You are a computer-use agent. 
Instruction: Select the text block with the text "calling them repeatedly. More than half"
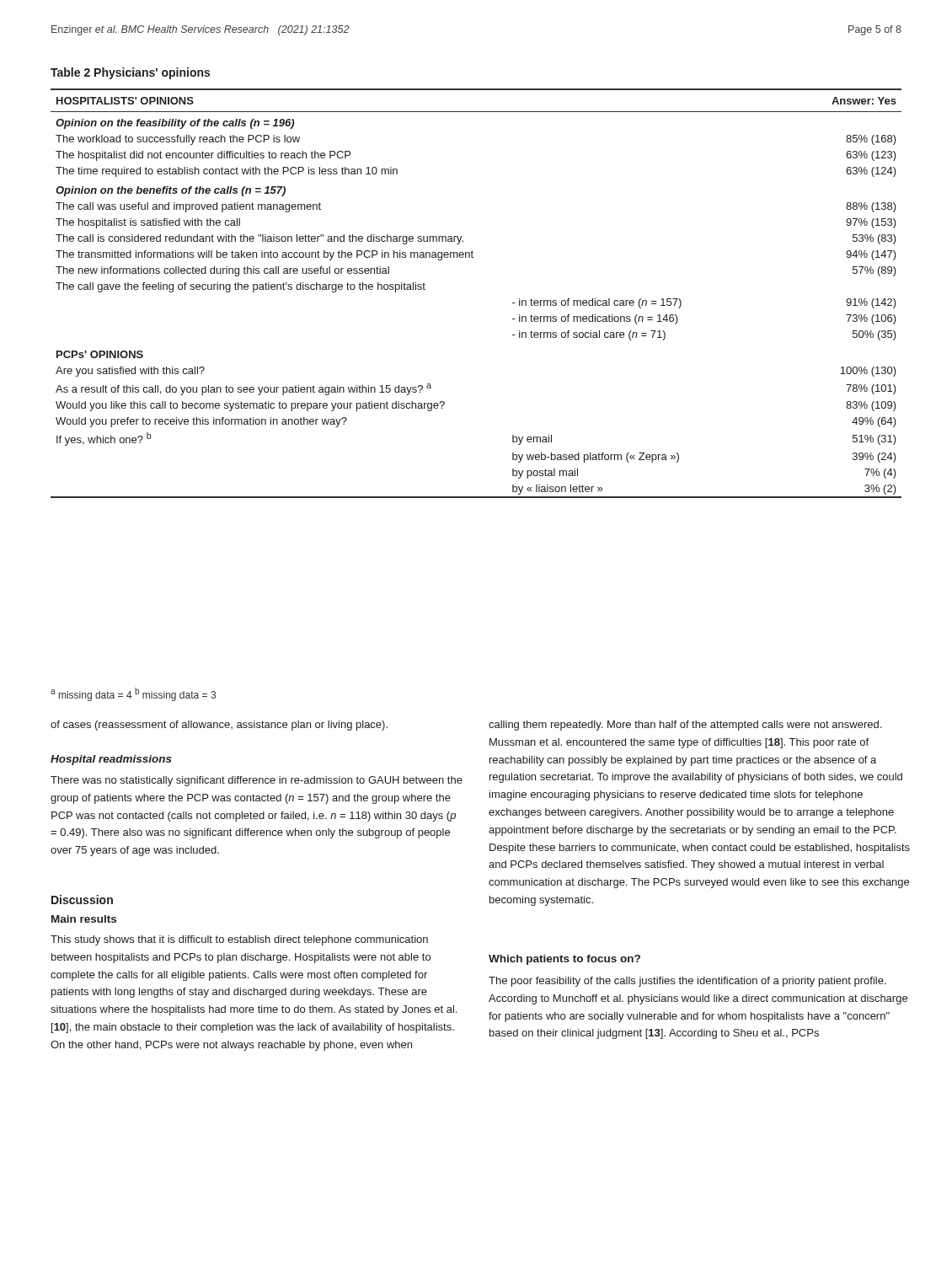(x=703, y=813)
